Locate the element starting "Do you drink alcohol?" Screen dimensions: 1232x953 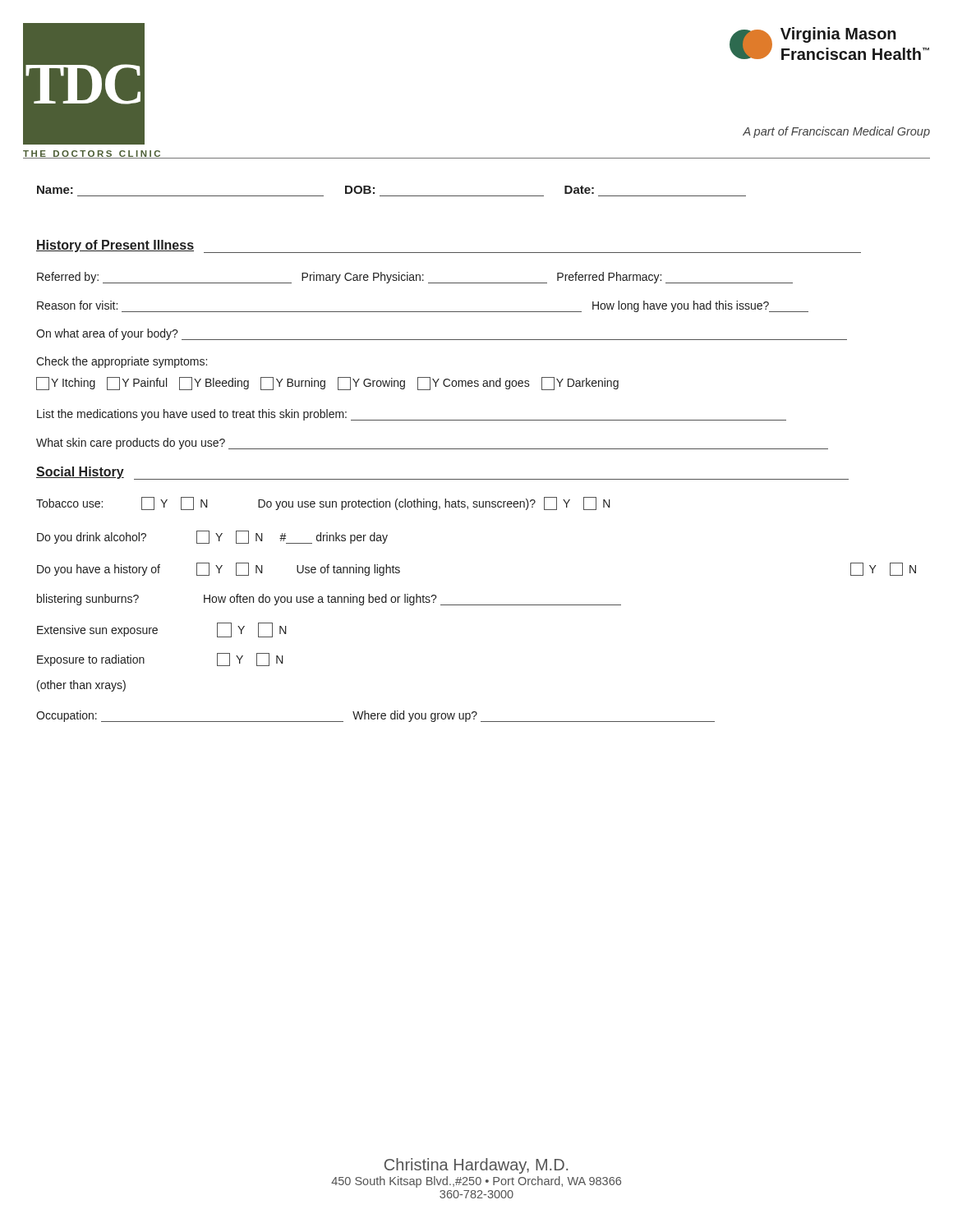tap(212, 537)
